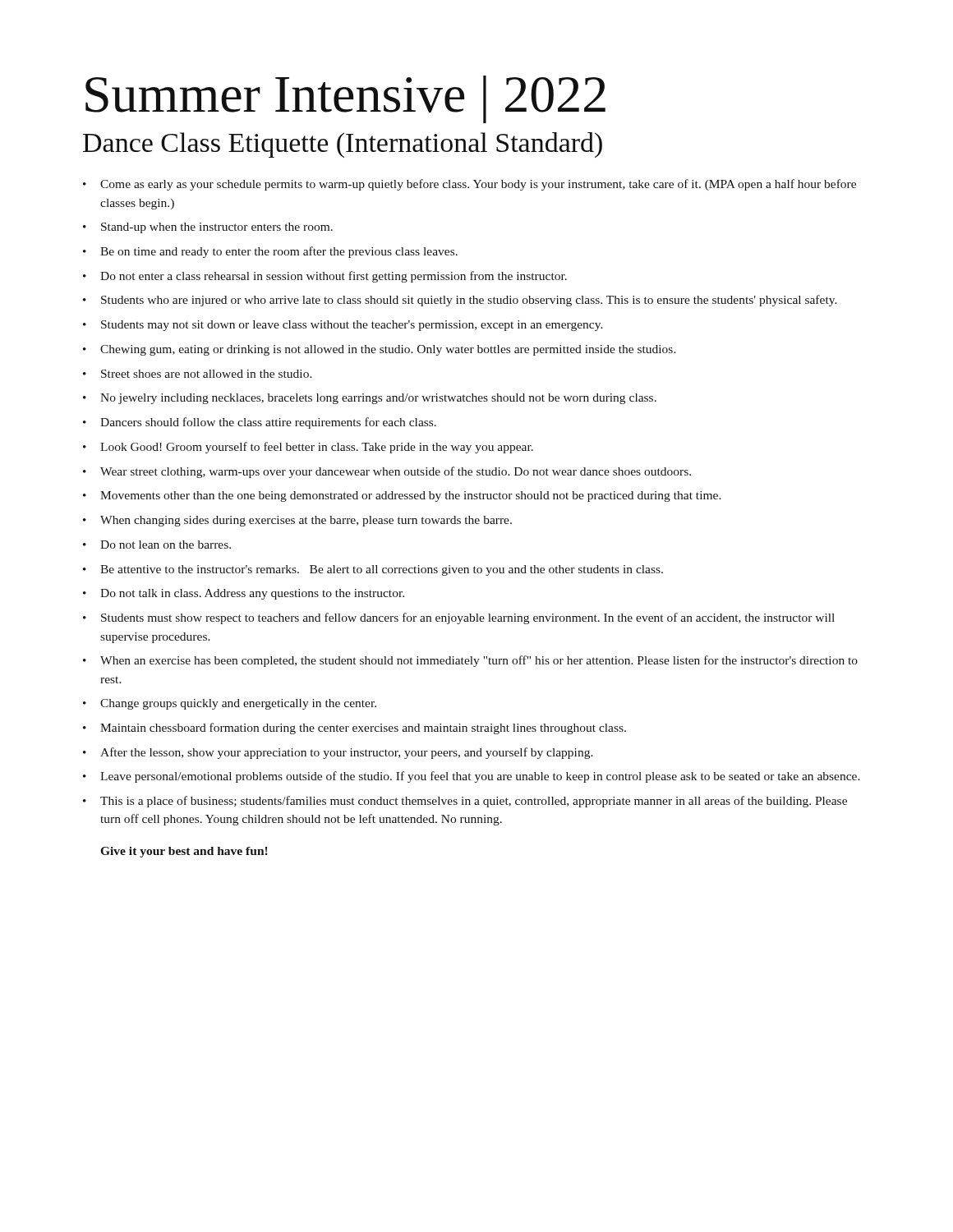Click on the text block with the text "Give it your"
Image resolution: width=953 pixels, height=1232 pixels.
tap(184, 850)
